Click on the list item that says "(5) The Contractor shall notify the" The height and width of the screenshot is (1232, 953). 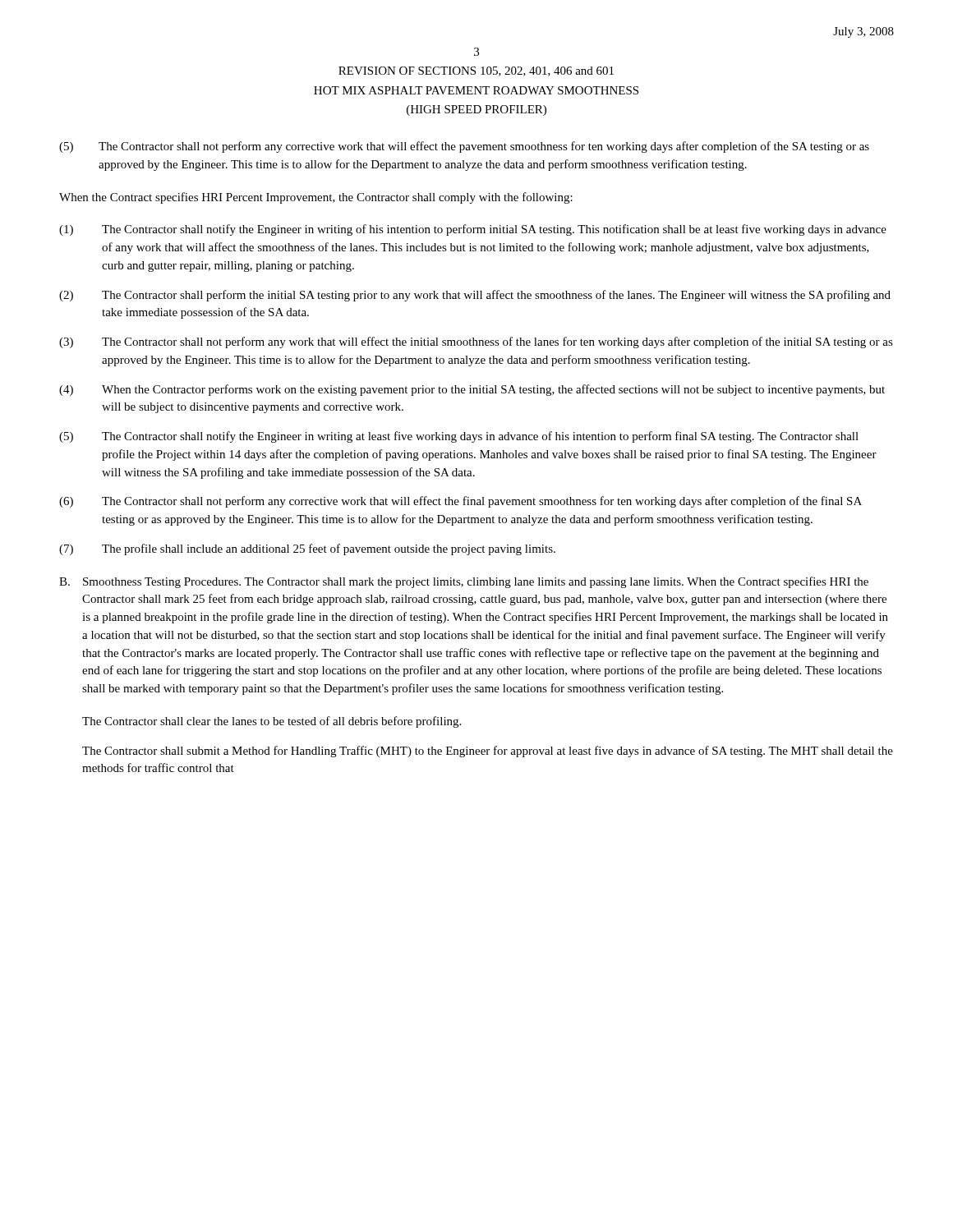pyautogui.click(x=476, y=455)
